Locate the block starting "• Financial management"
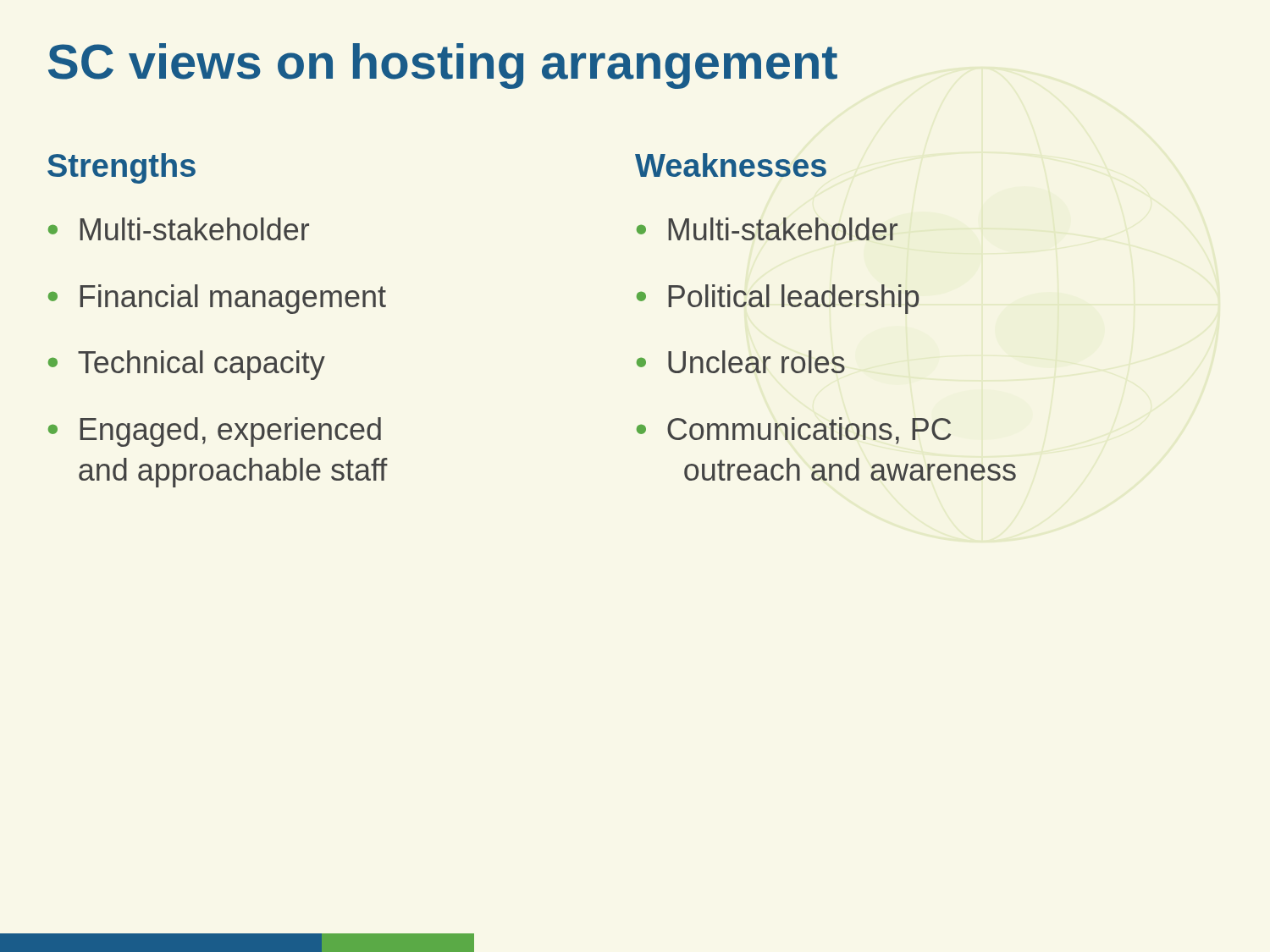This screenshot has height=952, width=1270. [216, 298]
